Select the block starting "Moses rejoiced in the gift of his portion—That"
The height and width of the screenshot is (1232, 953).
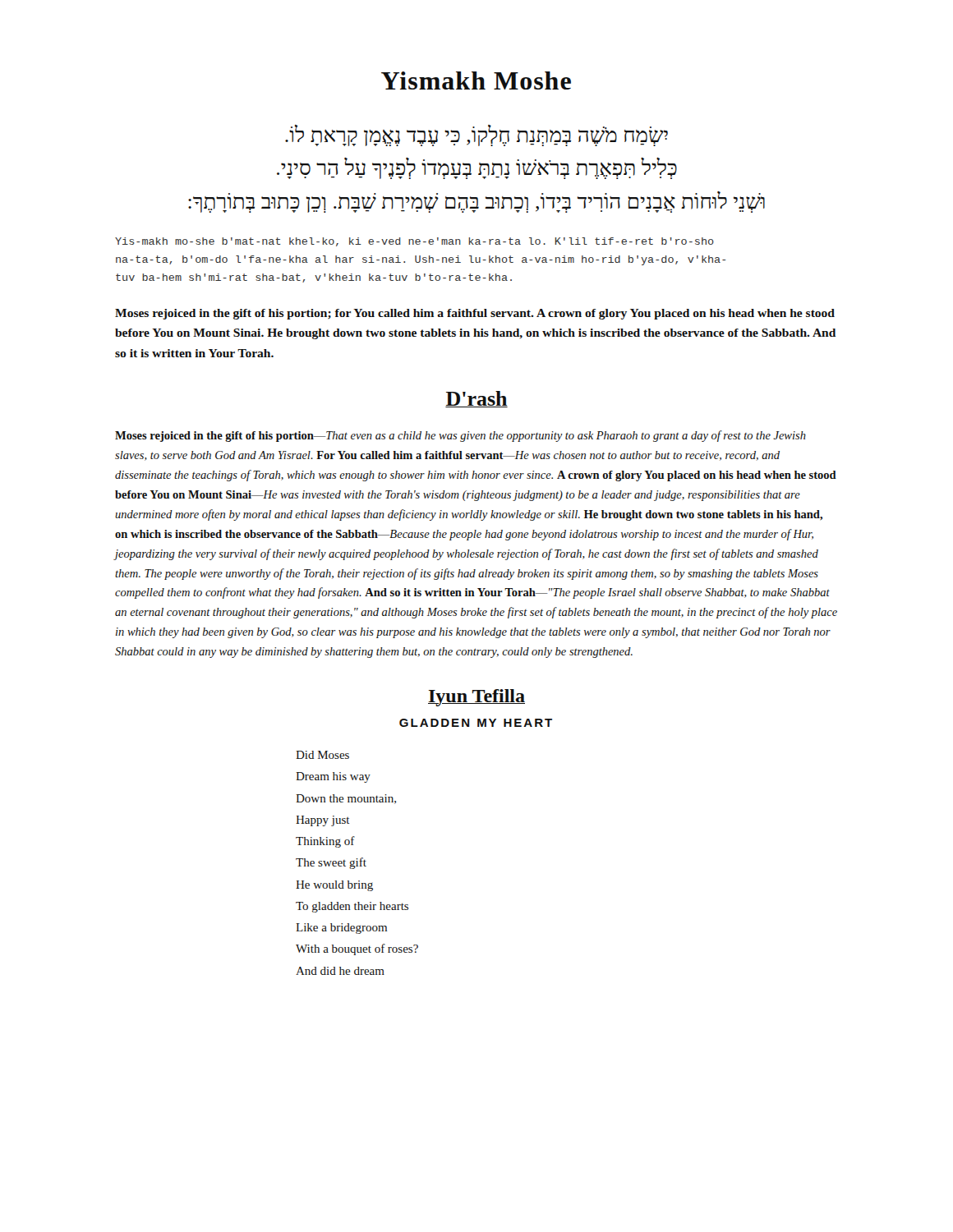click(x=476, y=543)
